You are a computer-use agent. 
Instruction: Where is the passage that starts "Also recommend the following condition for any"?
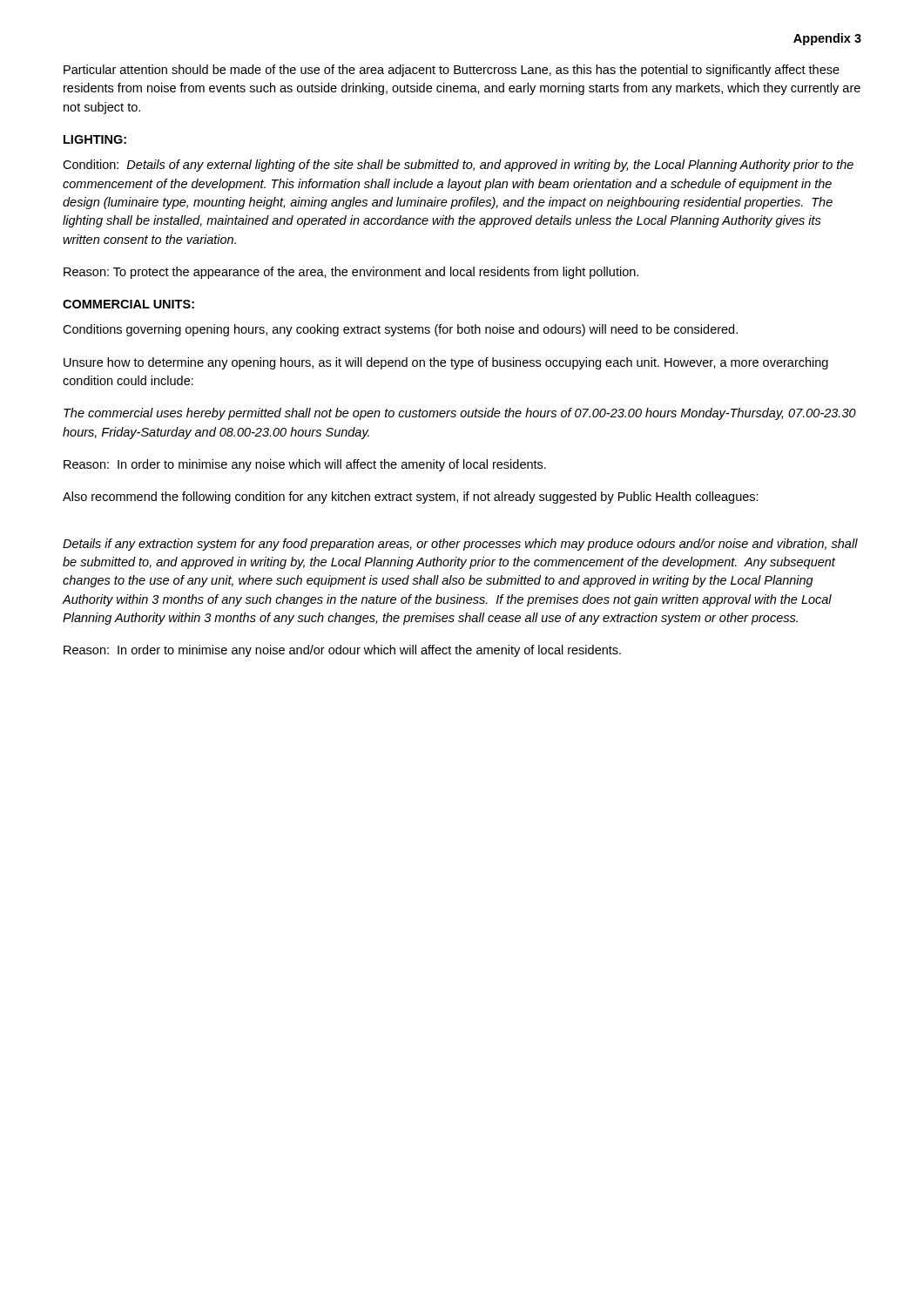coord(411,497)
